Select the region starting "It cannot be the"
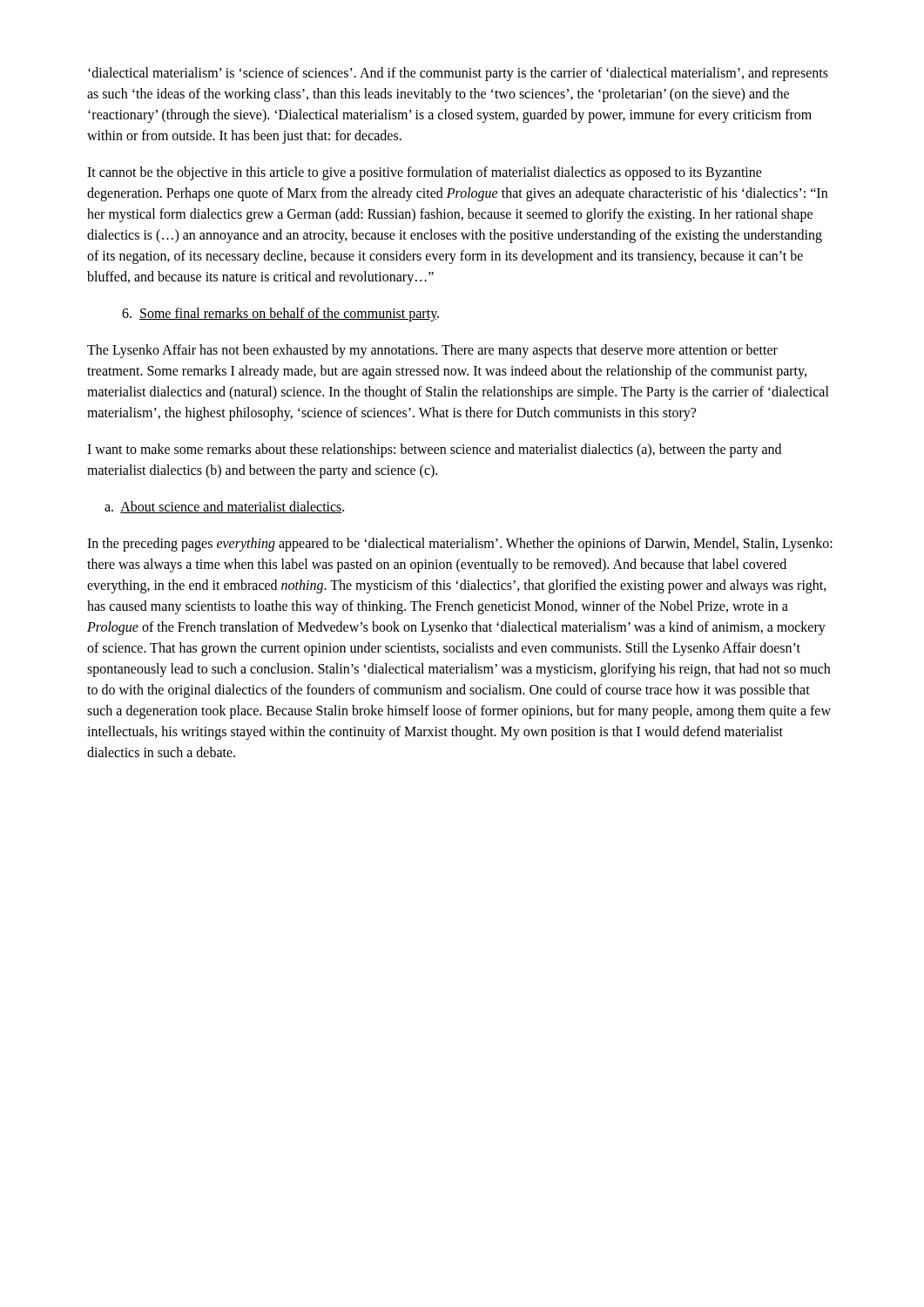This screenshot has height=1307, width=924. pos(458,224)
